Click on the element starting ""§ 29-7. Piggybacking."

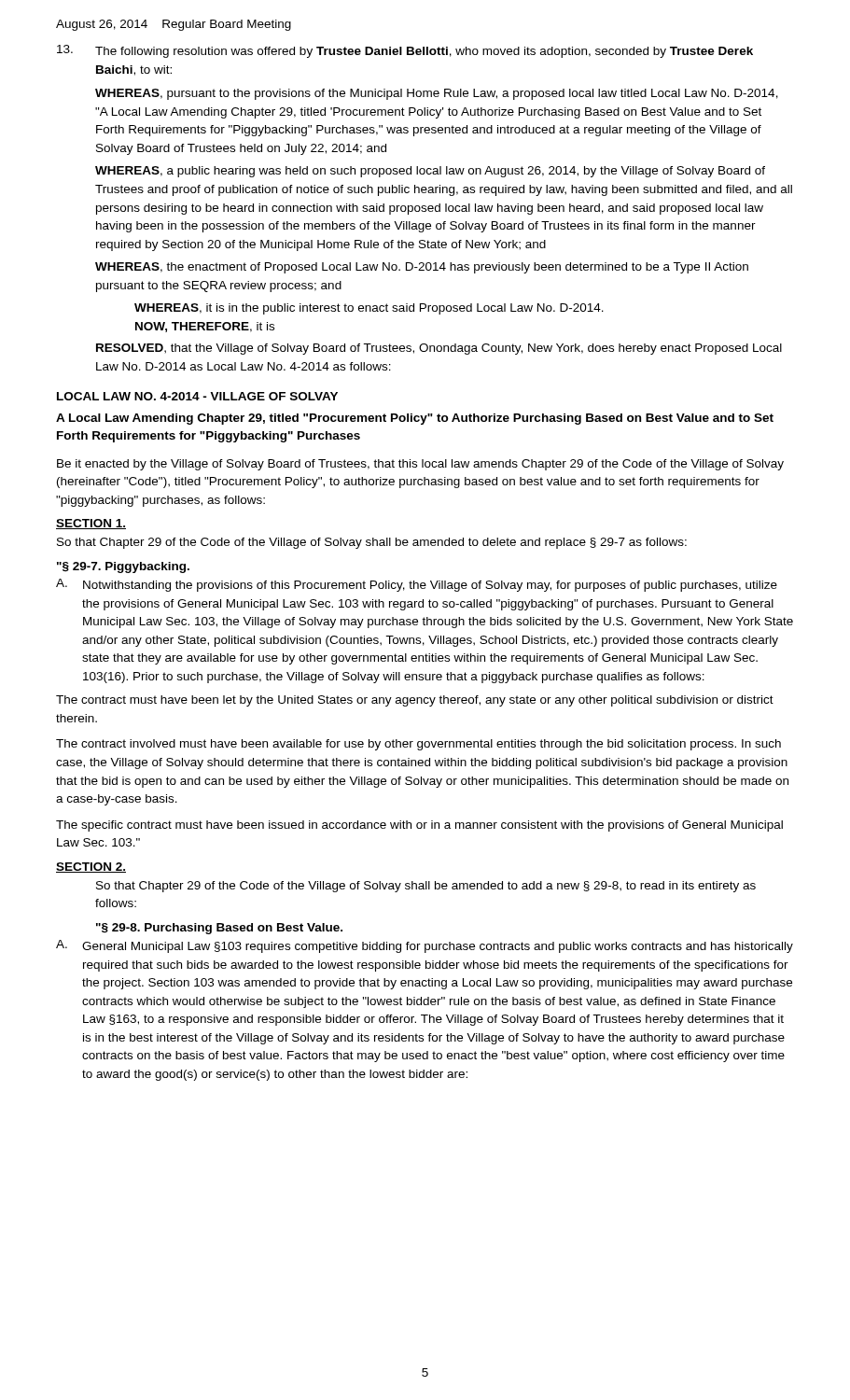[123, 566]
